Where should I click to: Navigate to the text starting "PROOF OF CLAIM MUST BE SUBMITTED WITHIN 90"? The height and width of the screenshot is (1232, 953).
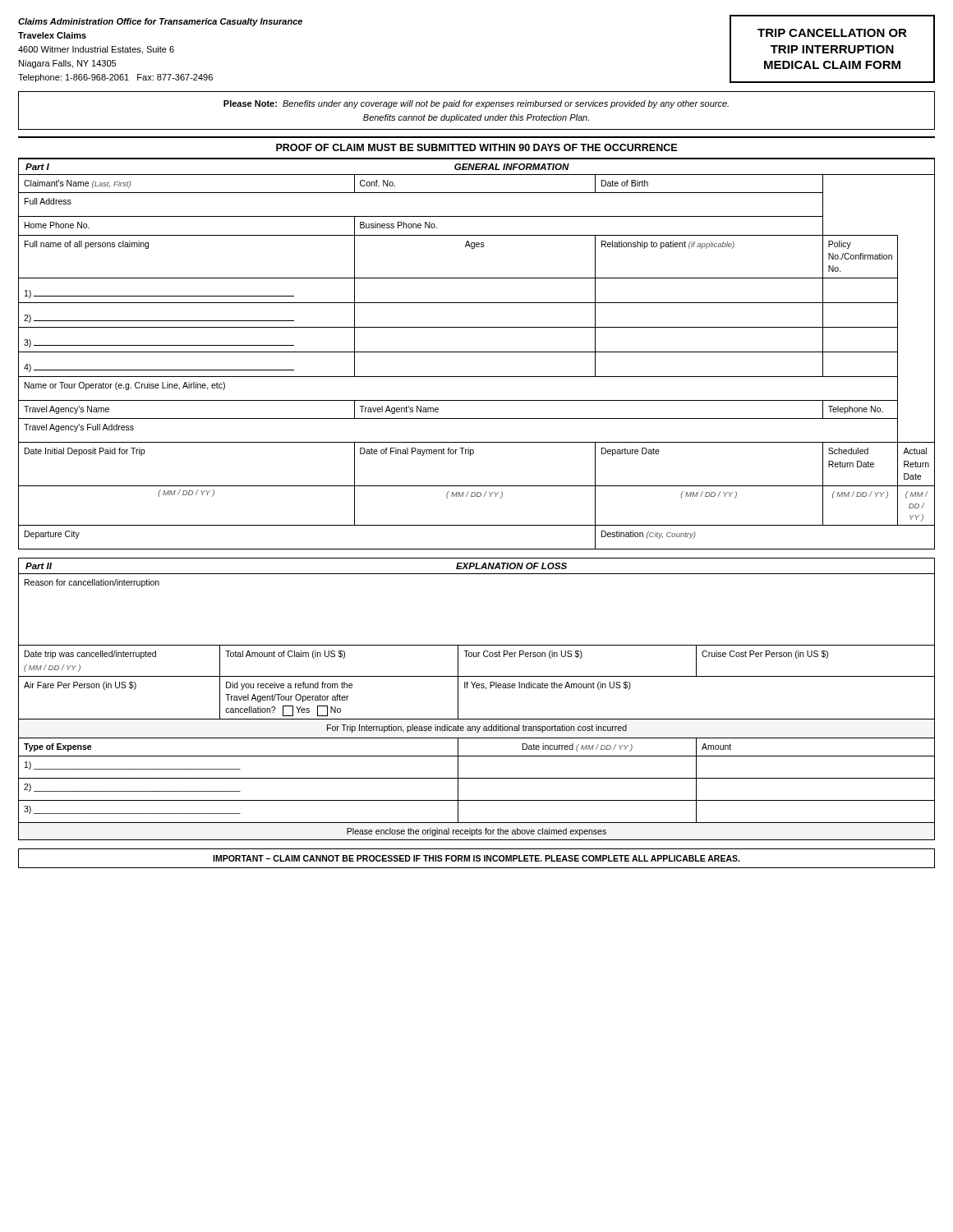tap(476, 148)
